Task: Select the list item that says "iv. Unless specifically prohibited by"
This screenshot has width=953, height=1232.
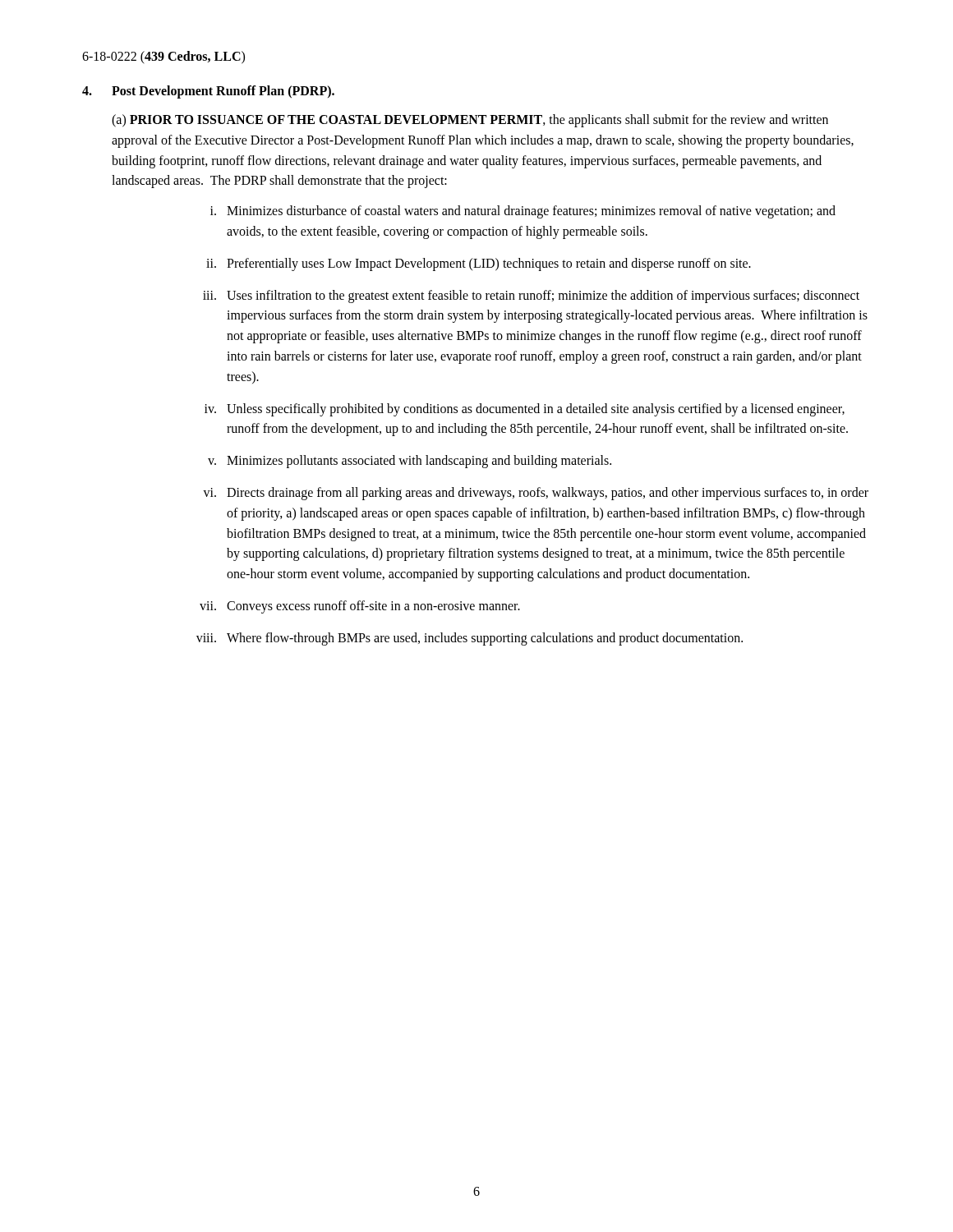Action: click(524, 419)
